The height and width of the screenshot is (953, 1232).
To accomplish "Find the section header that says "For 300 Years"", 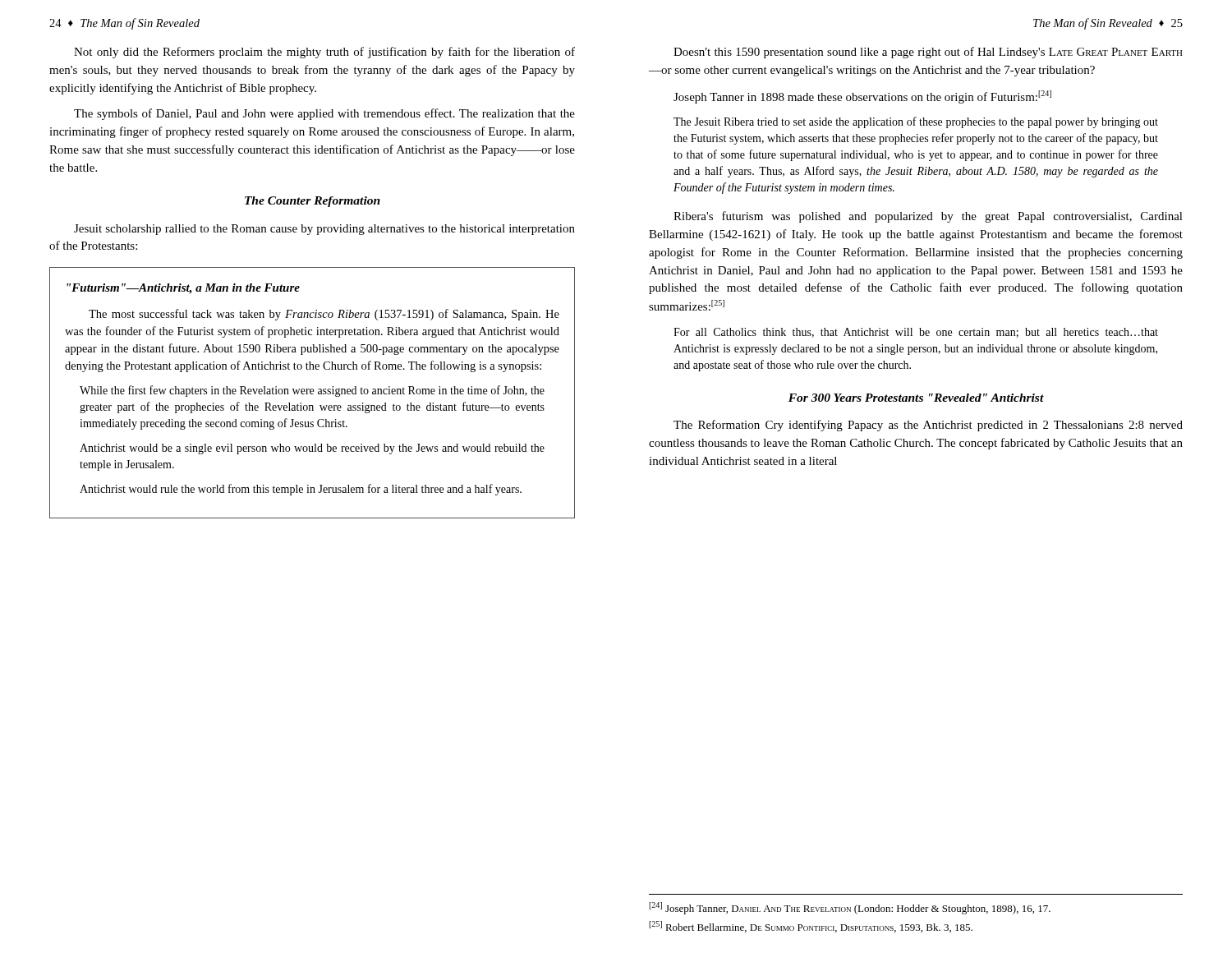I will tap(916, 397).
